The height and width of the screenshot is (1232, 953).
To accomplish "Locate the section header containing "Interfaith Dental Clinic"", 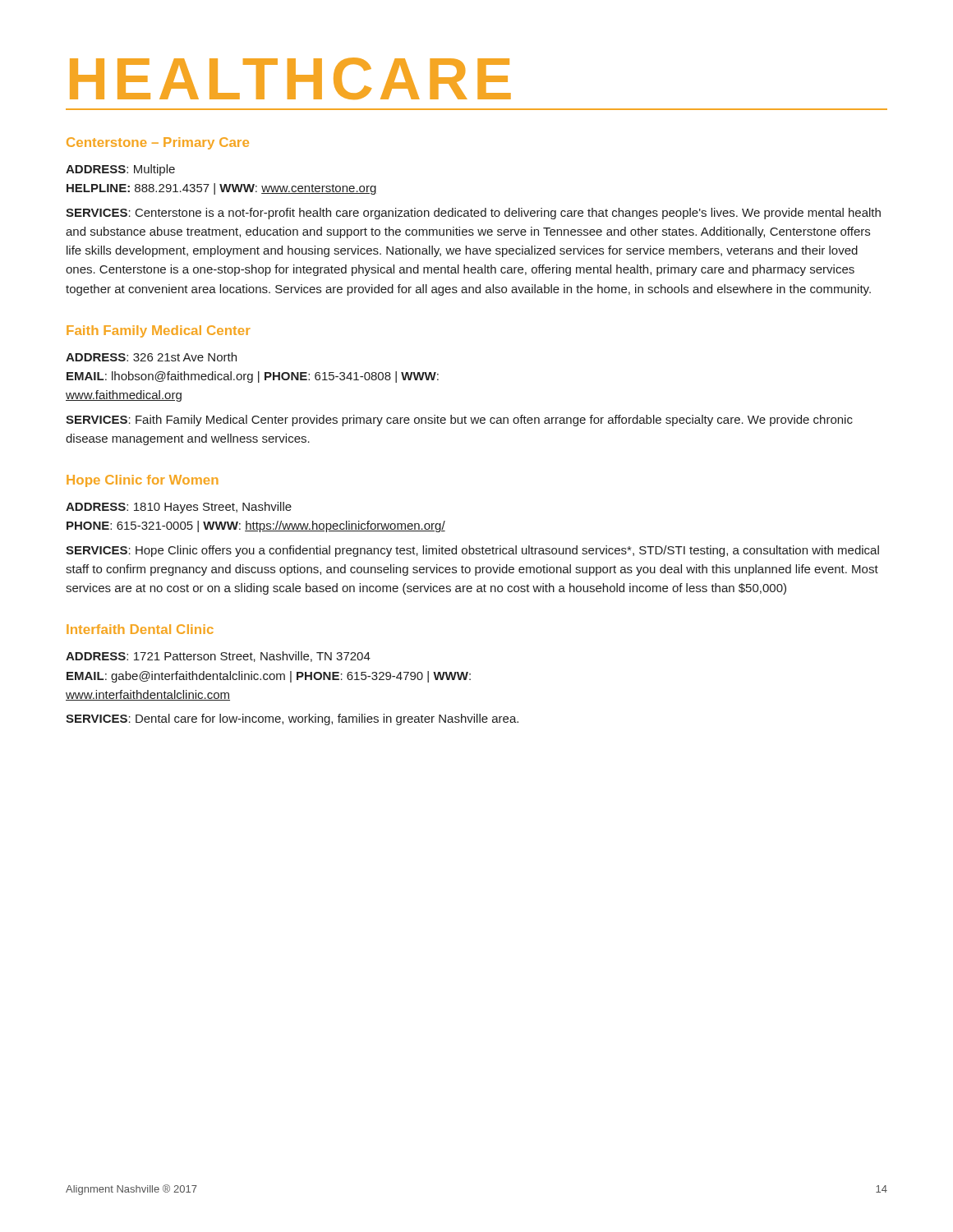I will pyautogui.click(x=140, y=630).
